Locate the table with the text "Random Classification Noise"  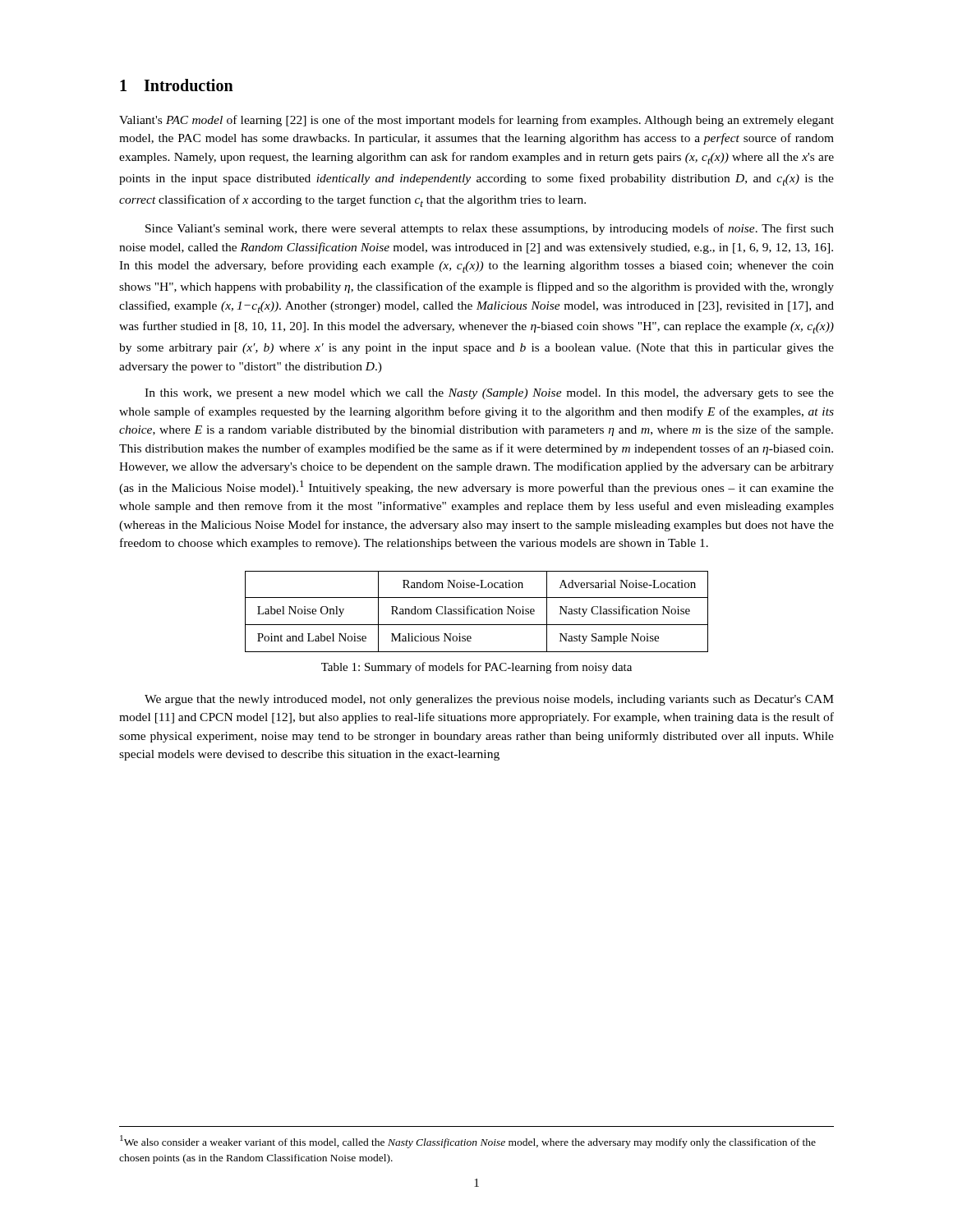click(476, 611)
